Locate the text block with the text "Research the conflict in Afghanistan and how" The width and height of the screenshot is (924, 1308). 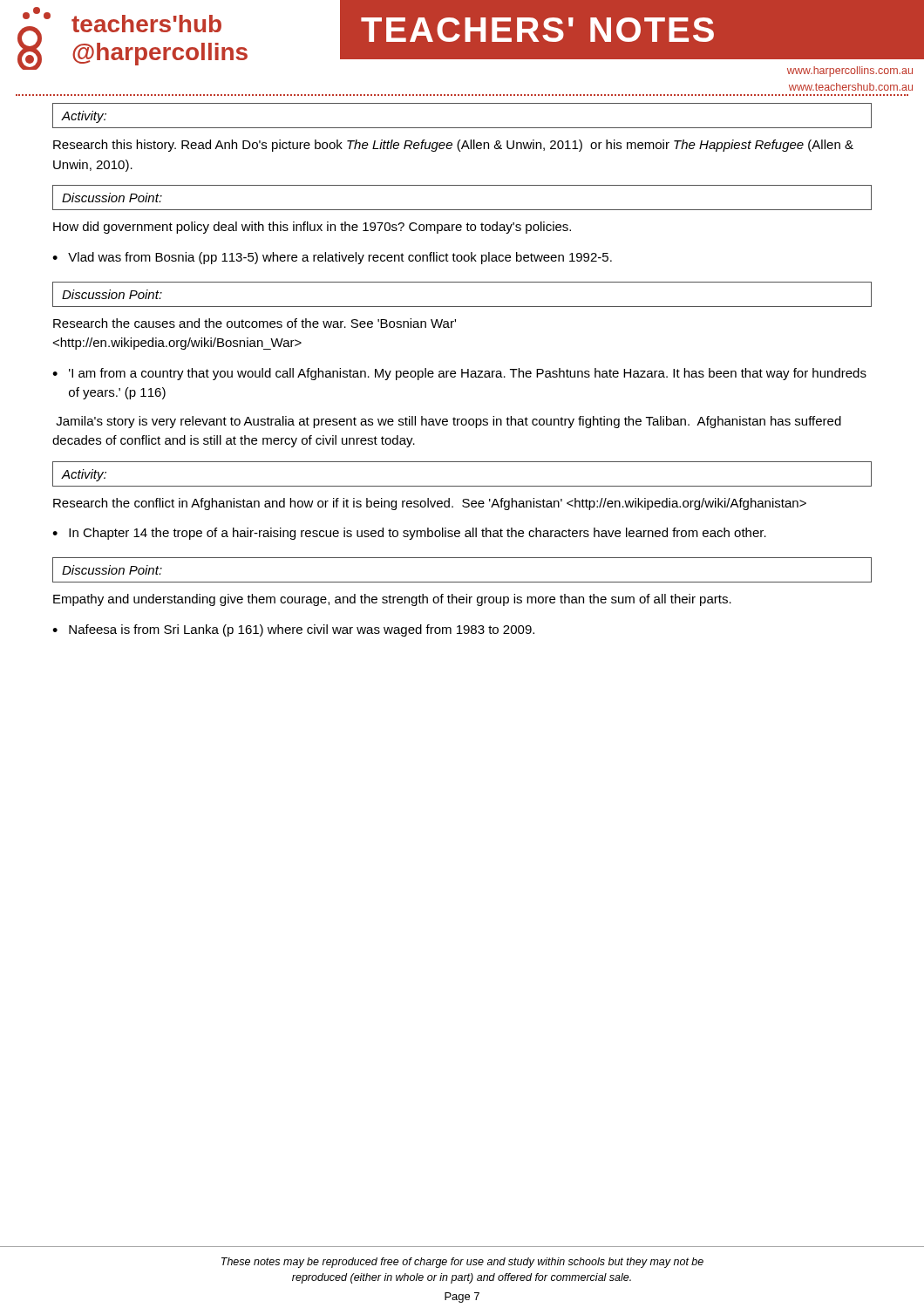point(429,502)
